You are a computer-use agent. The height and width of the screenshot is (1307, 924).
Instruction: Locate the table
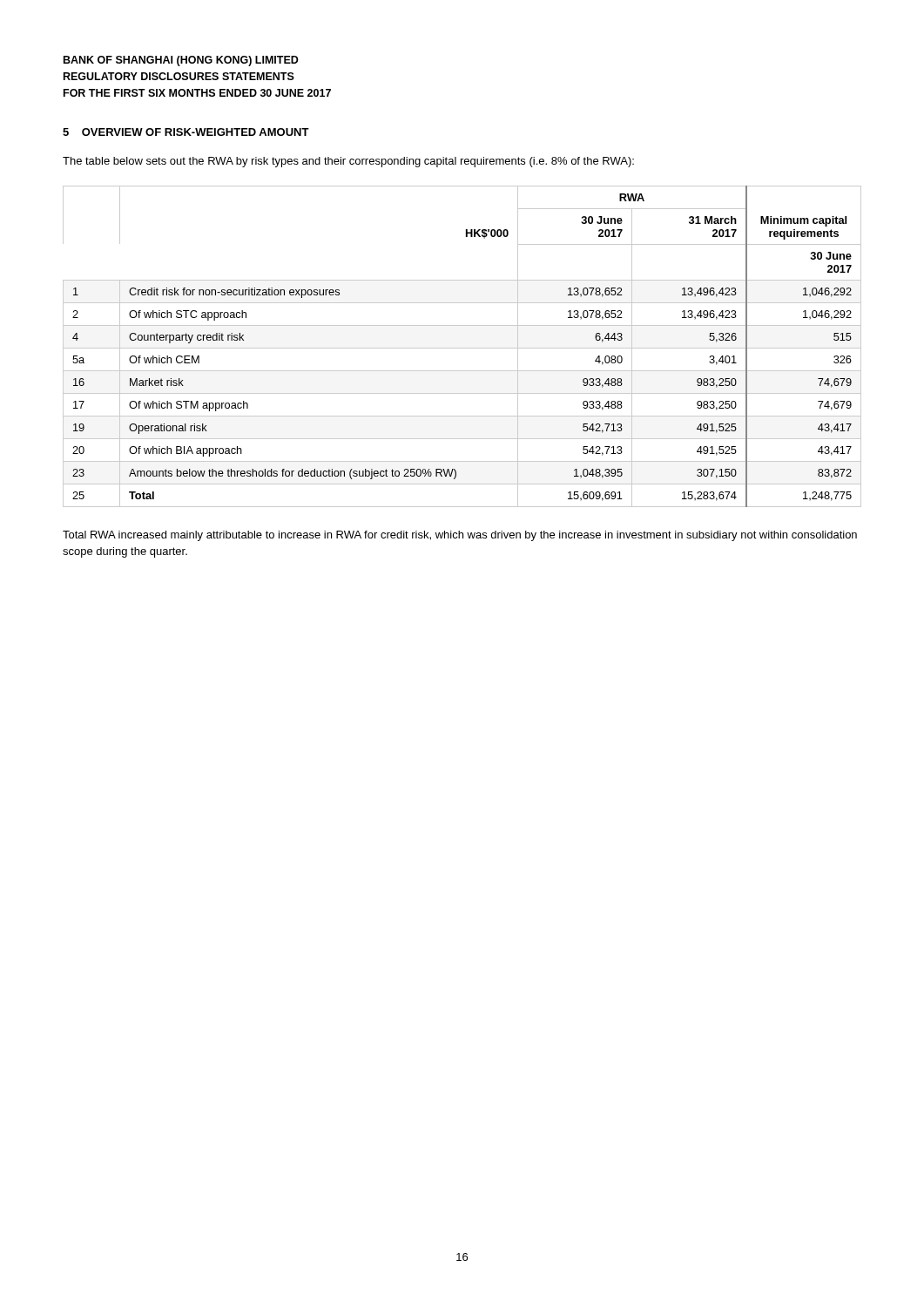462,346
